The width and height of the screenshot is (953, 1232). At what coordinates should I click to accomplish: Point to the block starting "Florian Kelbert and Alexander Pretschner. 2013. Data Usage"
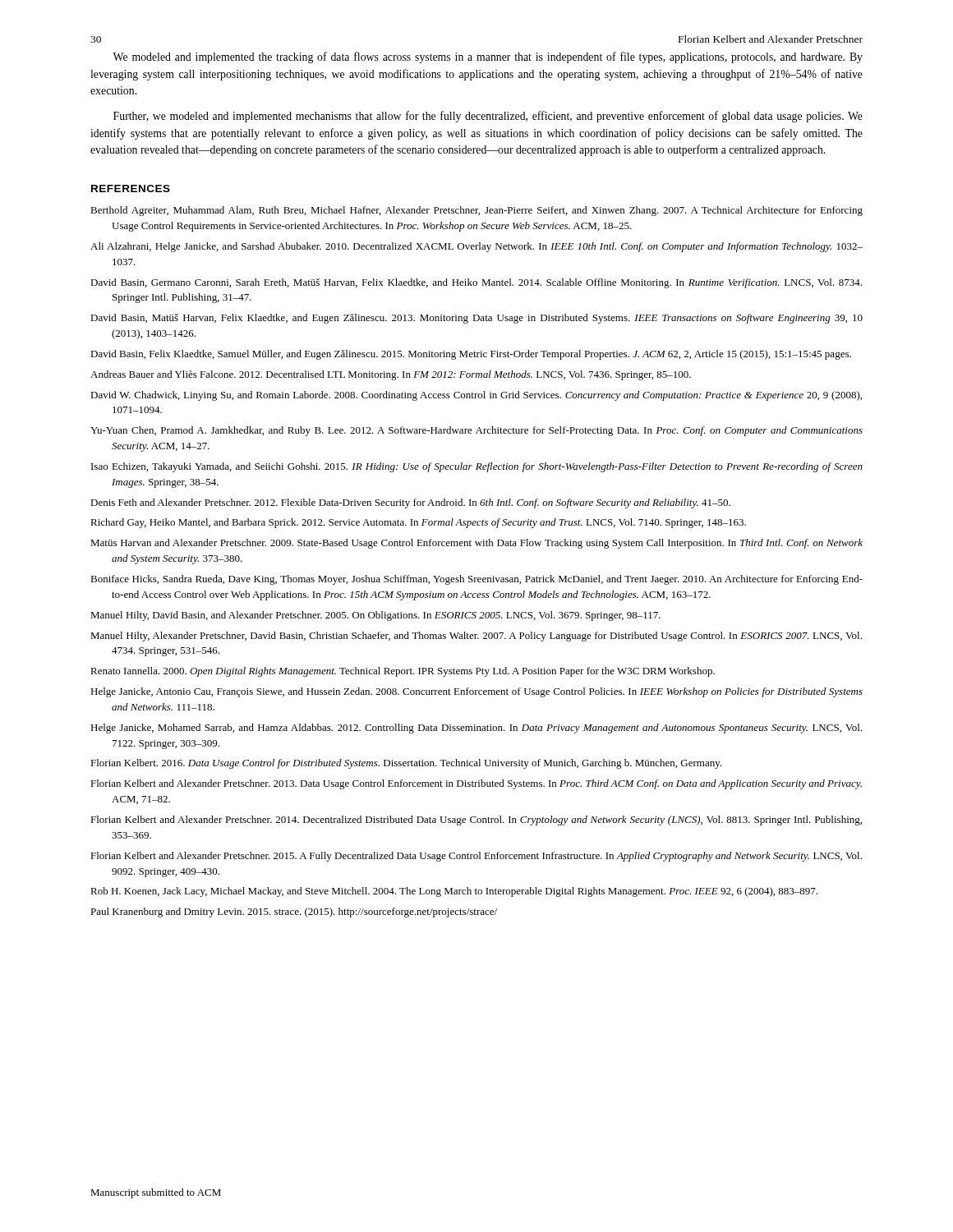click(476, 791)
